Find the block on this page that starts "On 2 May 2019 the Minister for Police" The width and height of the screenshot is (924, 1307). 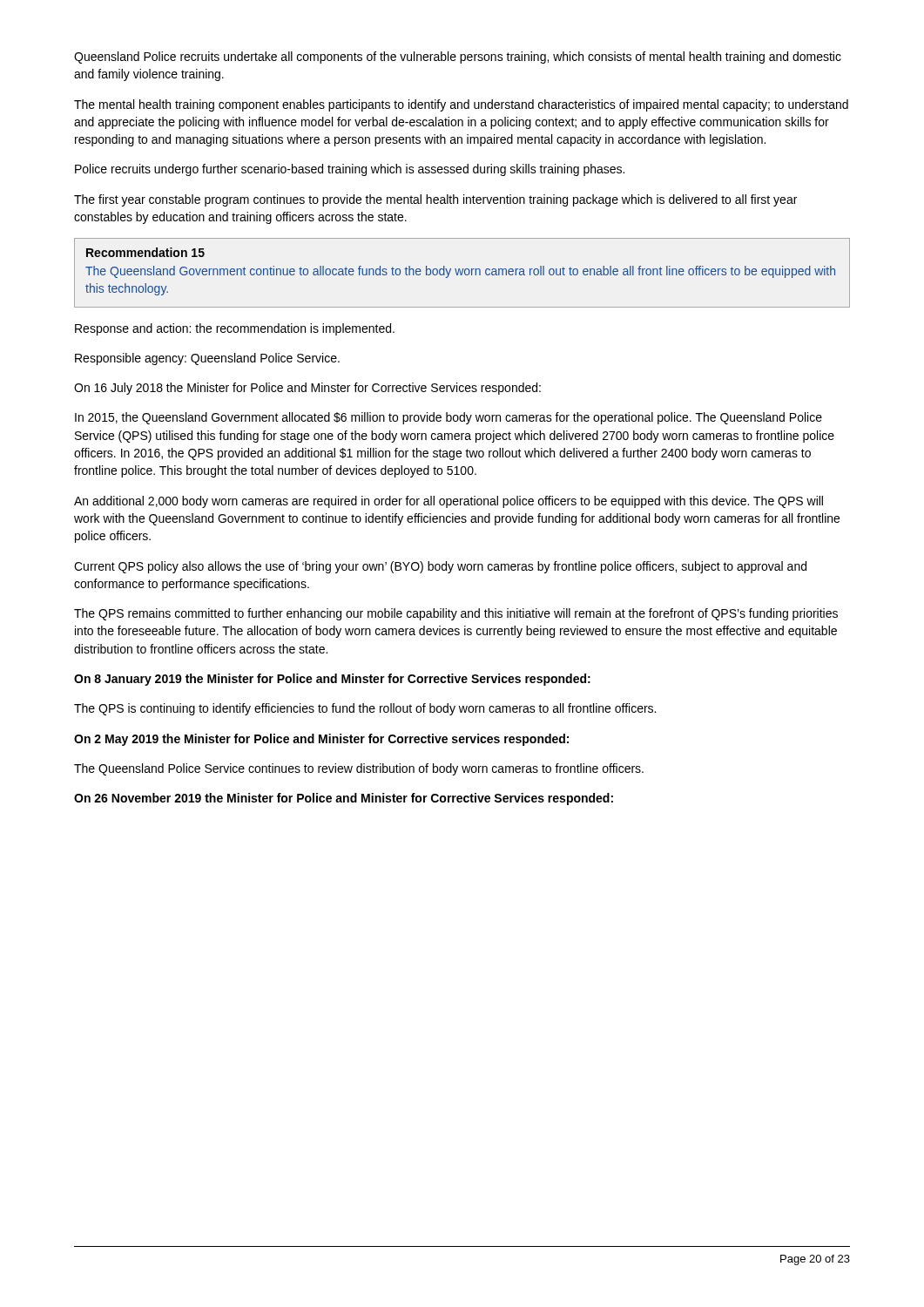322,739
